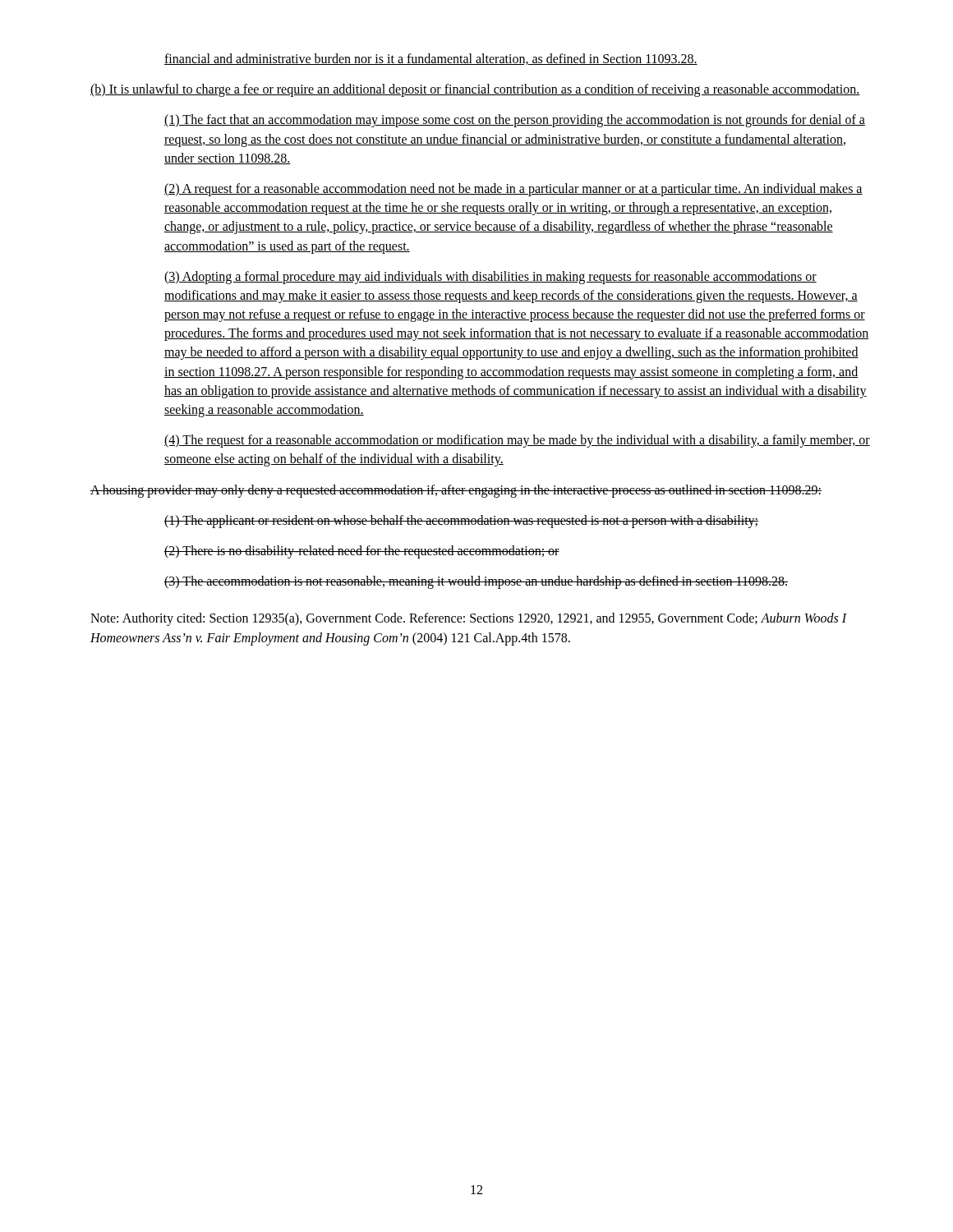The image size is (953, 1232).
Task: Click on the text block that reads "(1) The fact that an accommodation may"
Action: [x=515, y=139]
